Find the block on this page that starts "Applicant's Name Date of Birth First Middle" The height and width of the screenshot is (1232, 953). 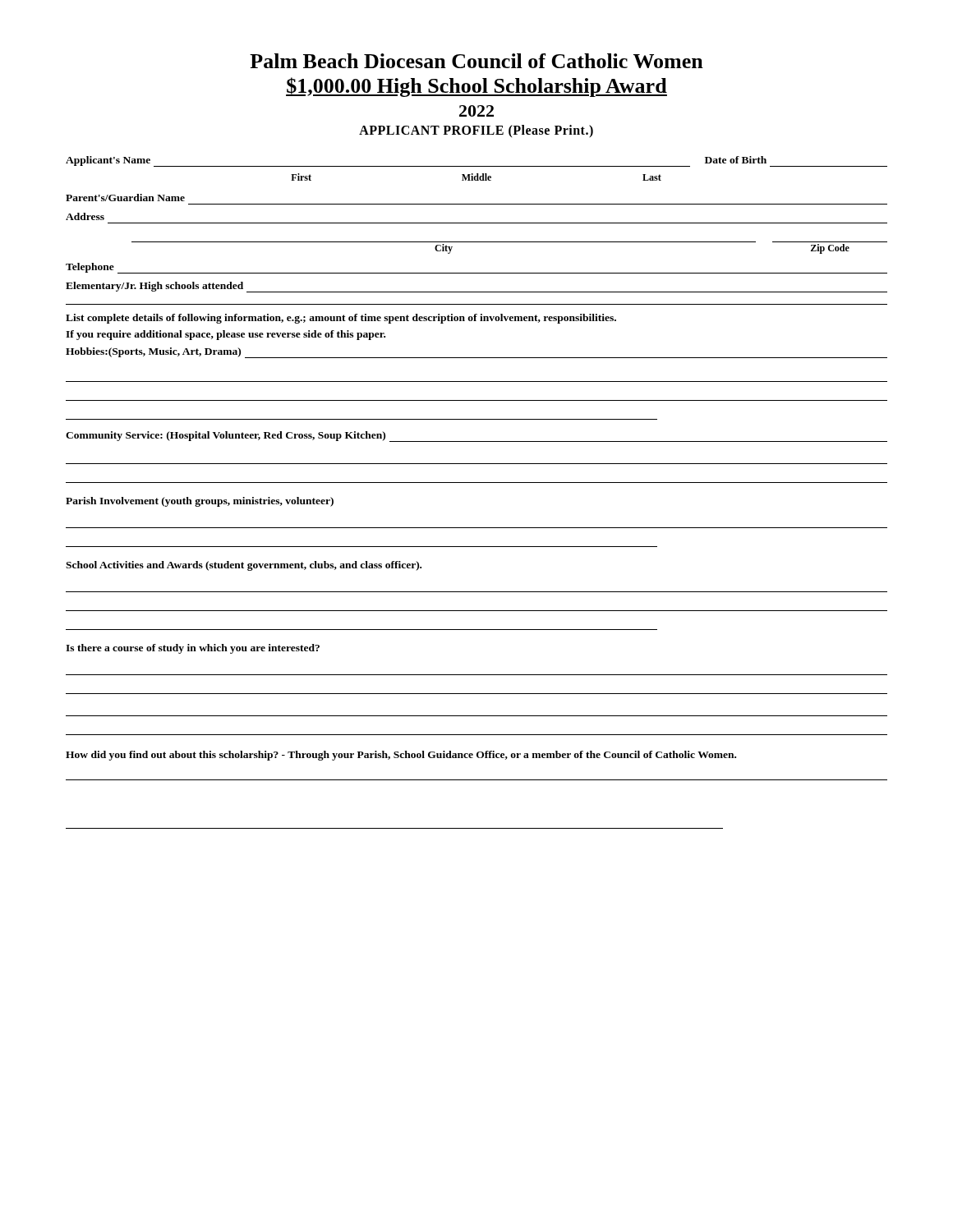476,168
